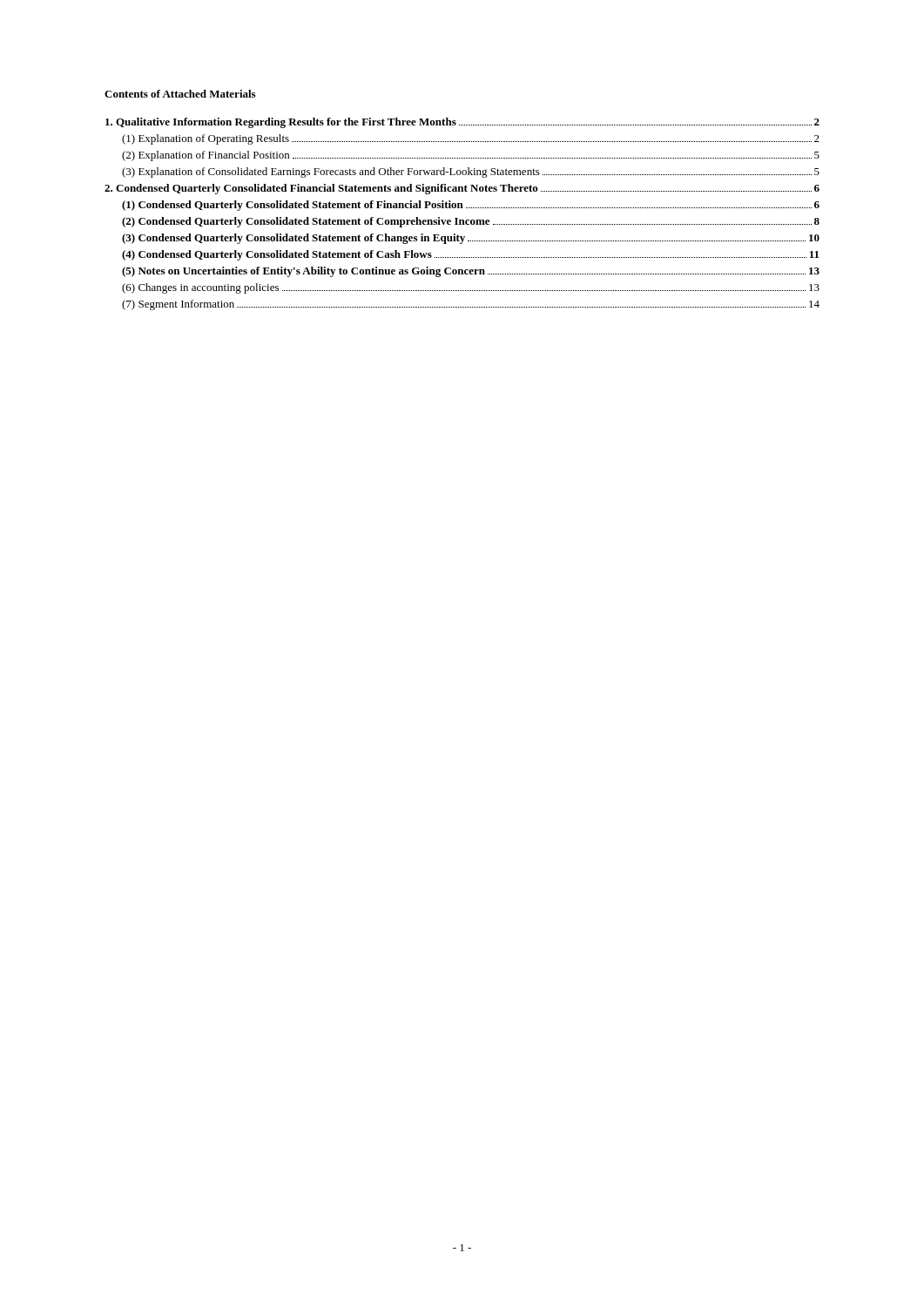This screenshot has width=924, height=1307.
Task: Navigate to the element starting "(1) Explanation of Operating Results"
Action: tap(471, 139)
